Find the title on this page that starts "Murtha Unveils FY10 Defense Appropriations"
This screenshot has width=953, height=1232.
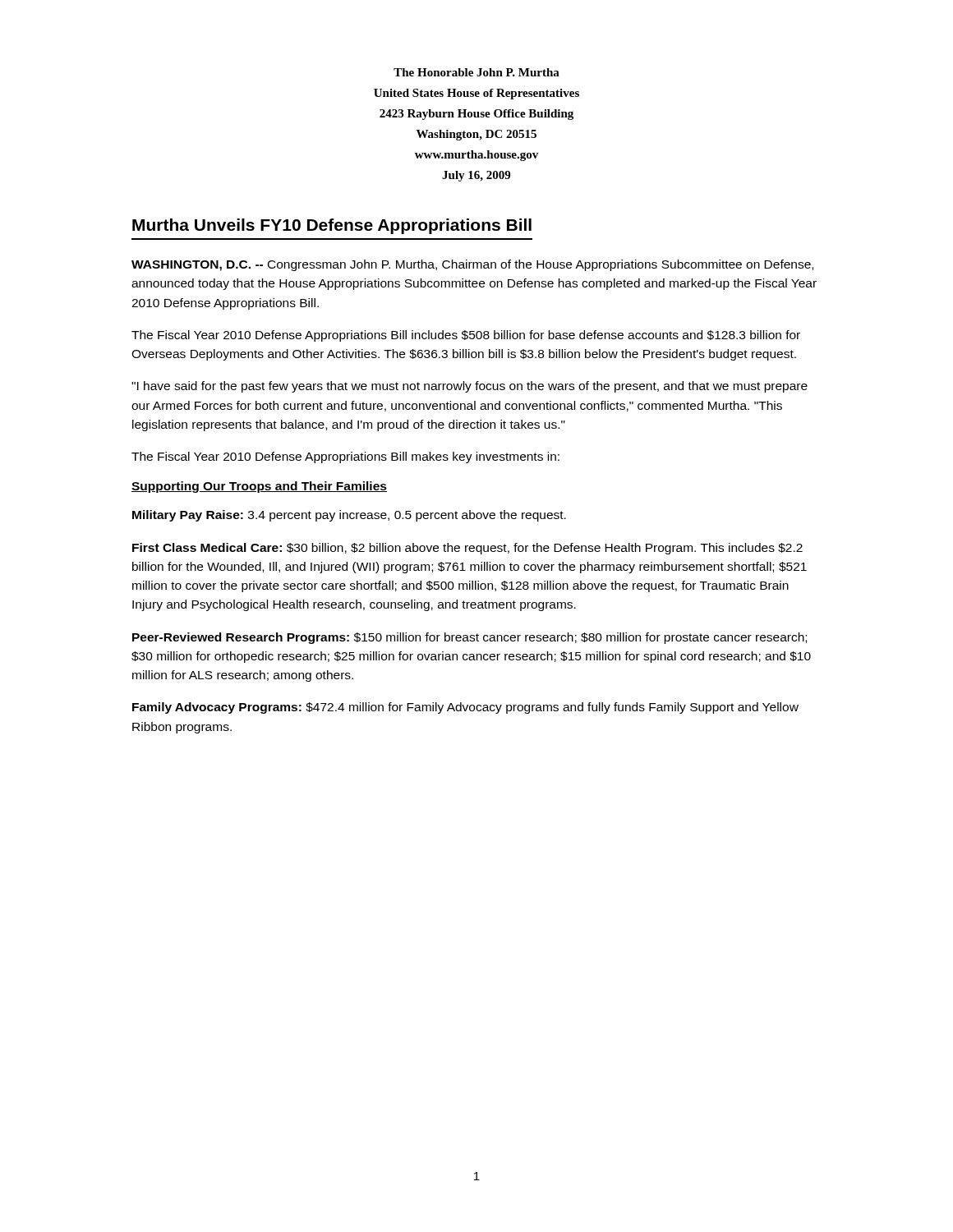coord(332,228)
